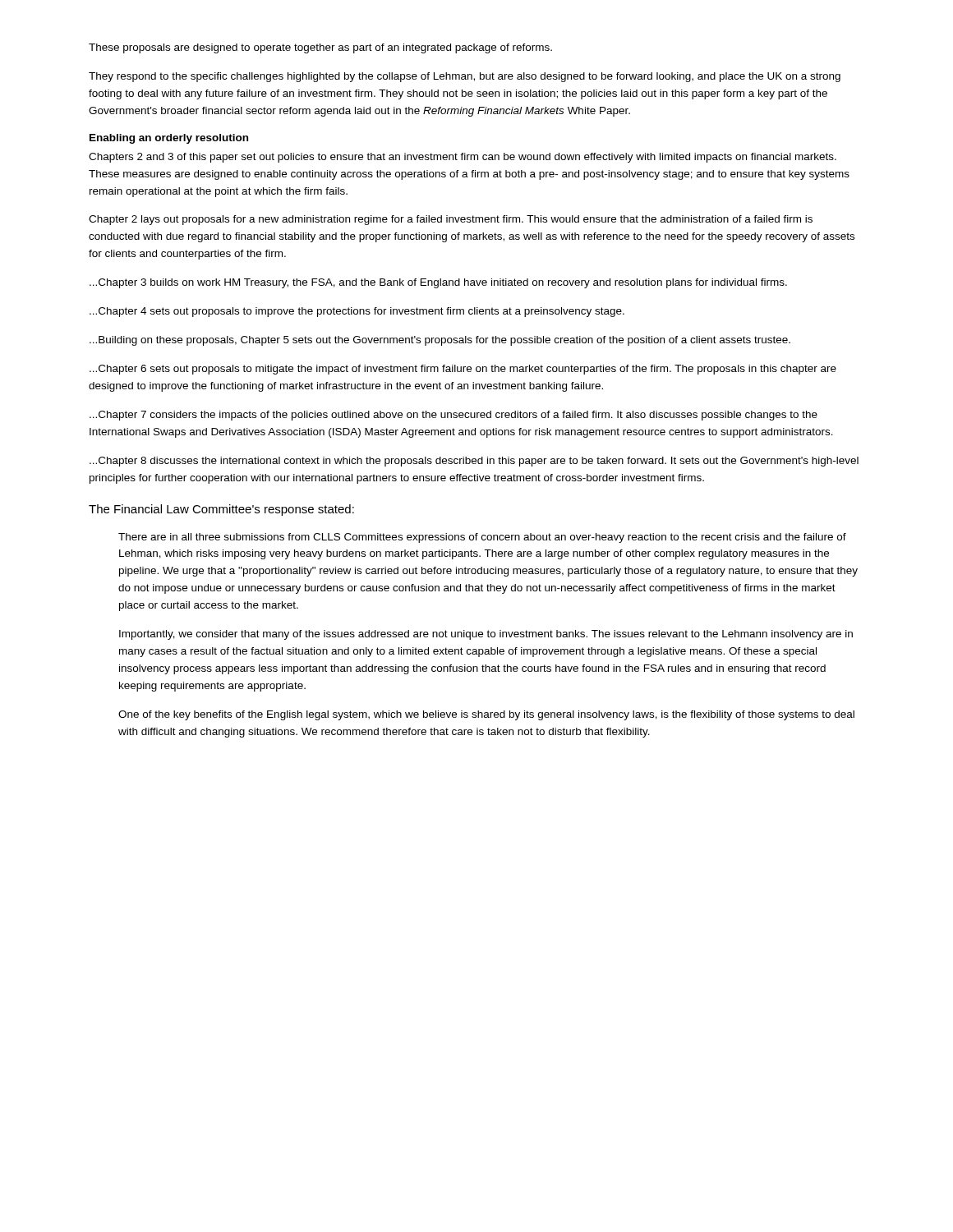Locate the text block that says "...Chapter 6 sets out proposals to"

pyautogui.click(x=462, y=377)
